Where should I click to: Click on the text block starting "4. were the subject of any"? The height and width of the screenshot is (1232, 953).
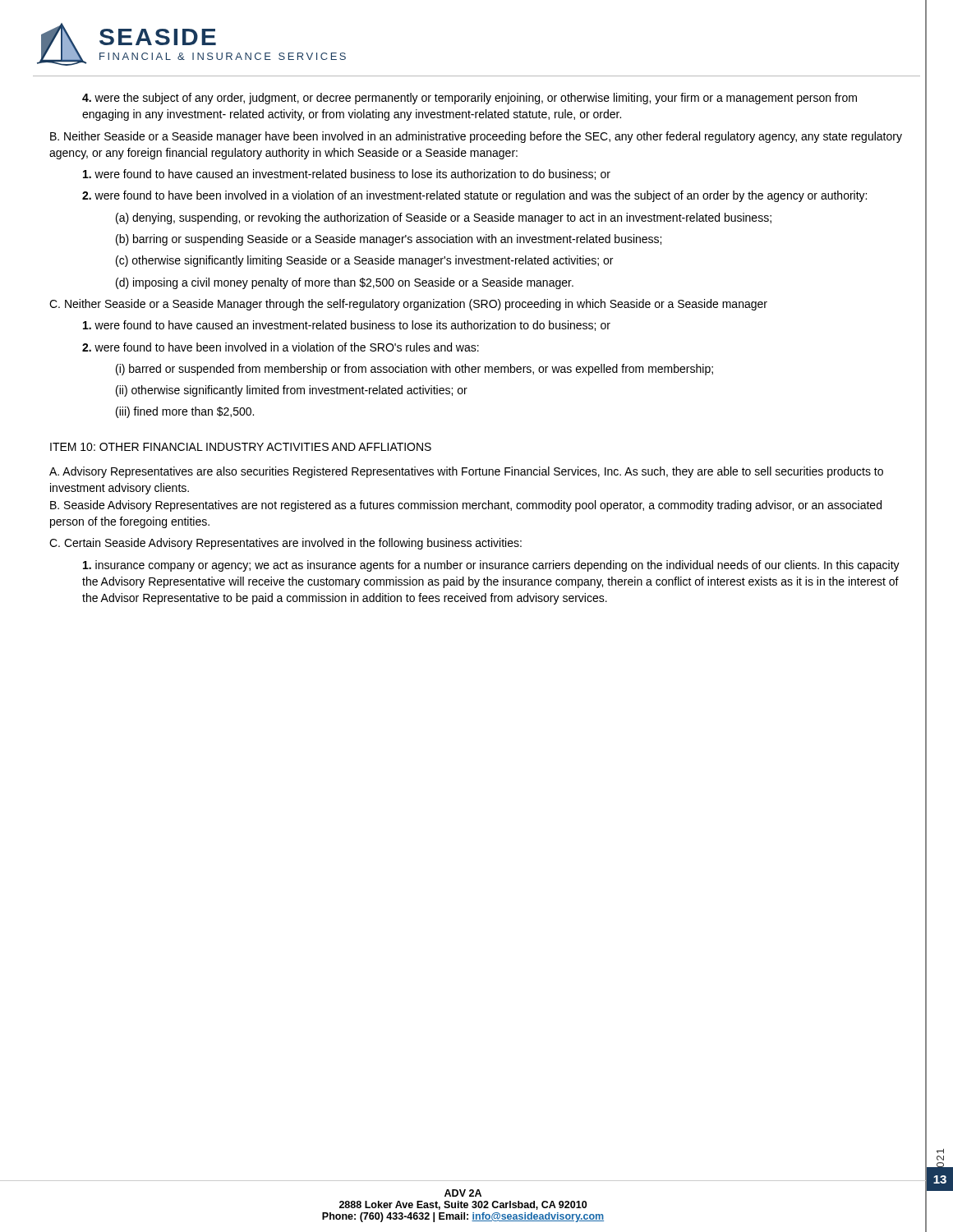470,106
